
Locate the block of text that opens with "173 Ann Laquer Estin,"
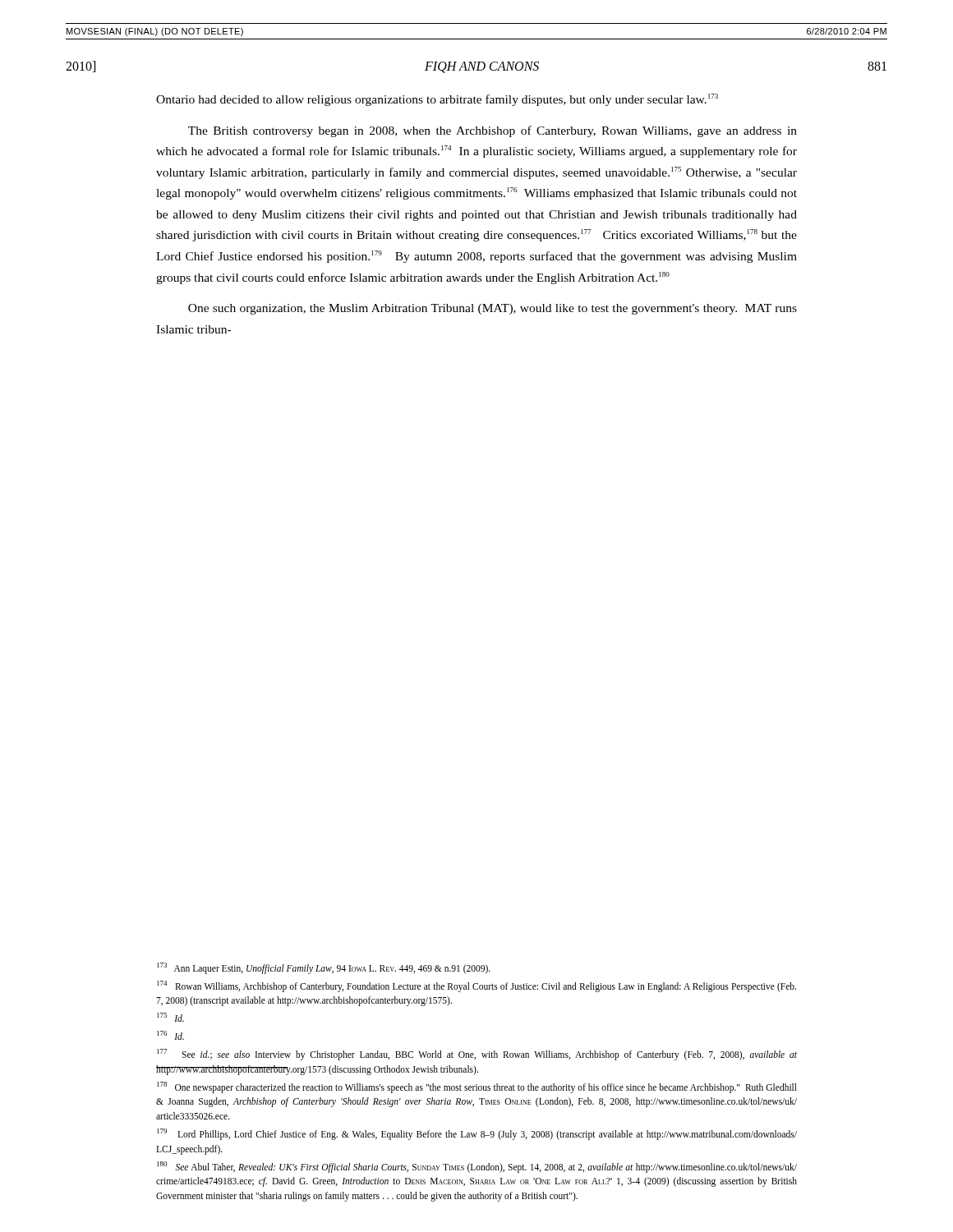point(323,967)
